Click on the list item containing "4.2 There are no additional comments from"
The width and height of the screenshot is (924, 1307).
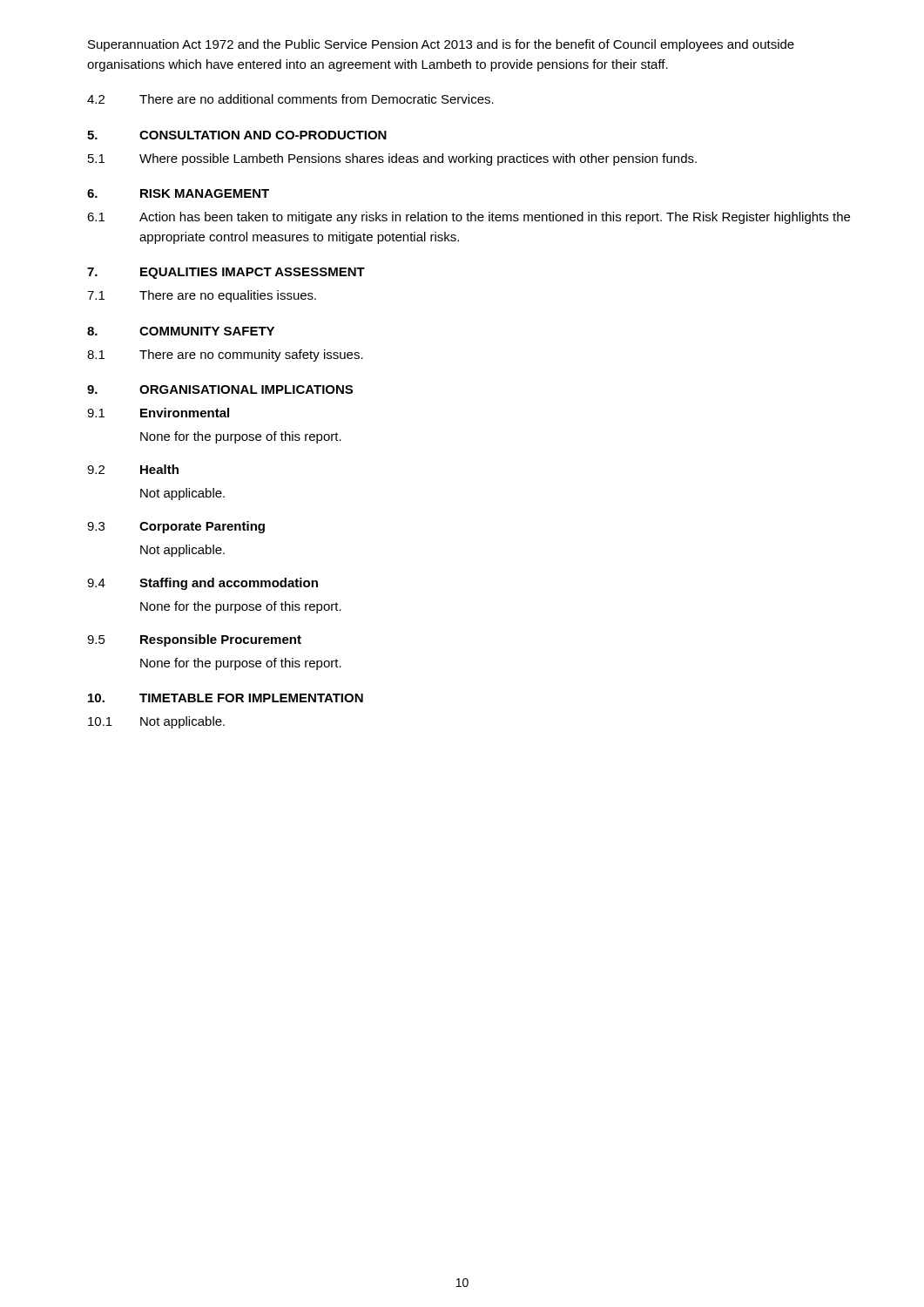(x=291, y=100)
